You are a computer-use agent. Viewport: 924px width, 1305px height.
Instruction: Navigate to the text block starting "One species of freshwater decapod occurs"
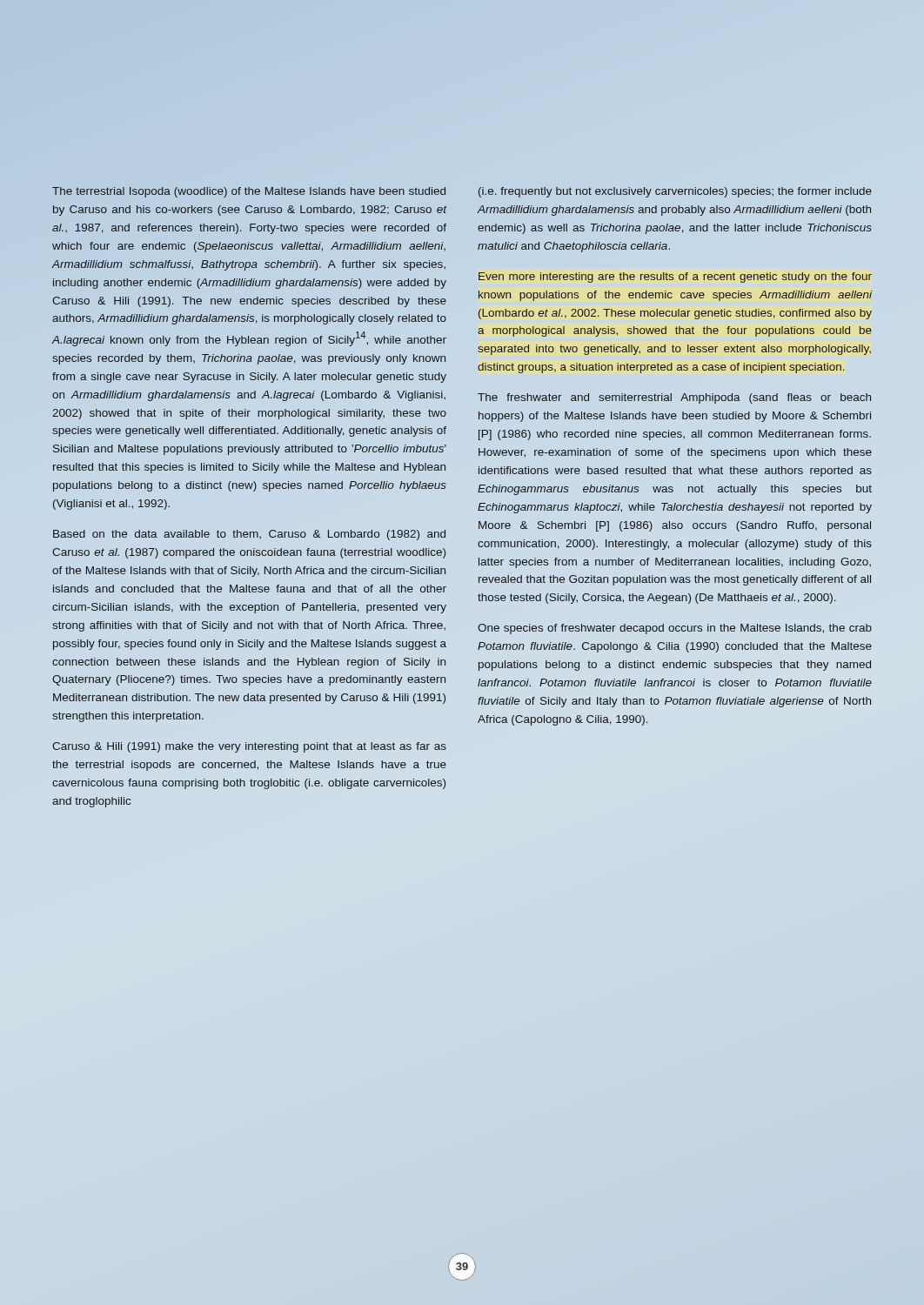tap(675, 674)
